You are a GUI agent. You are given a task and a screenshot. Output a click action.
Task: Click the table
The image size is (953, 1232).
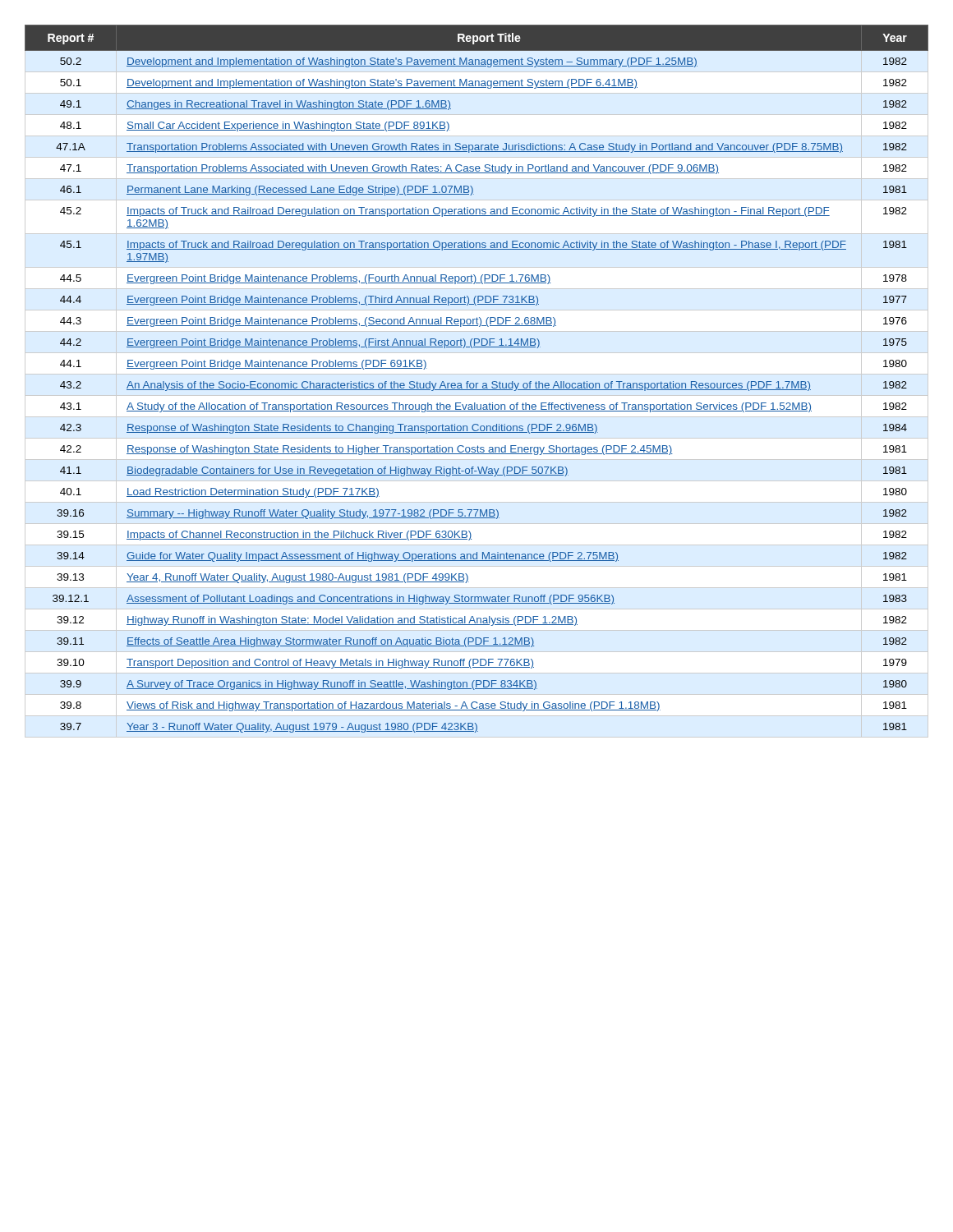476,381
